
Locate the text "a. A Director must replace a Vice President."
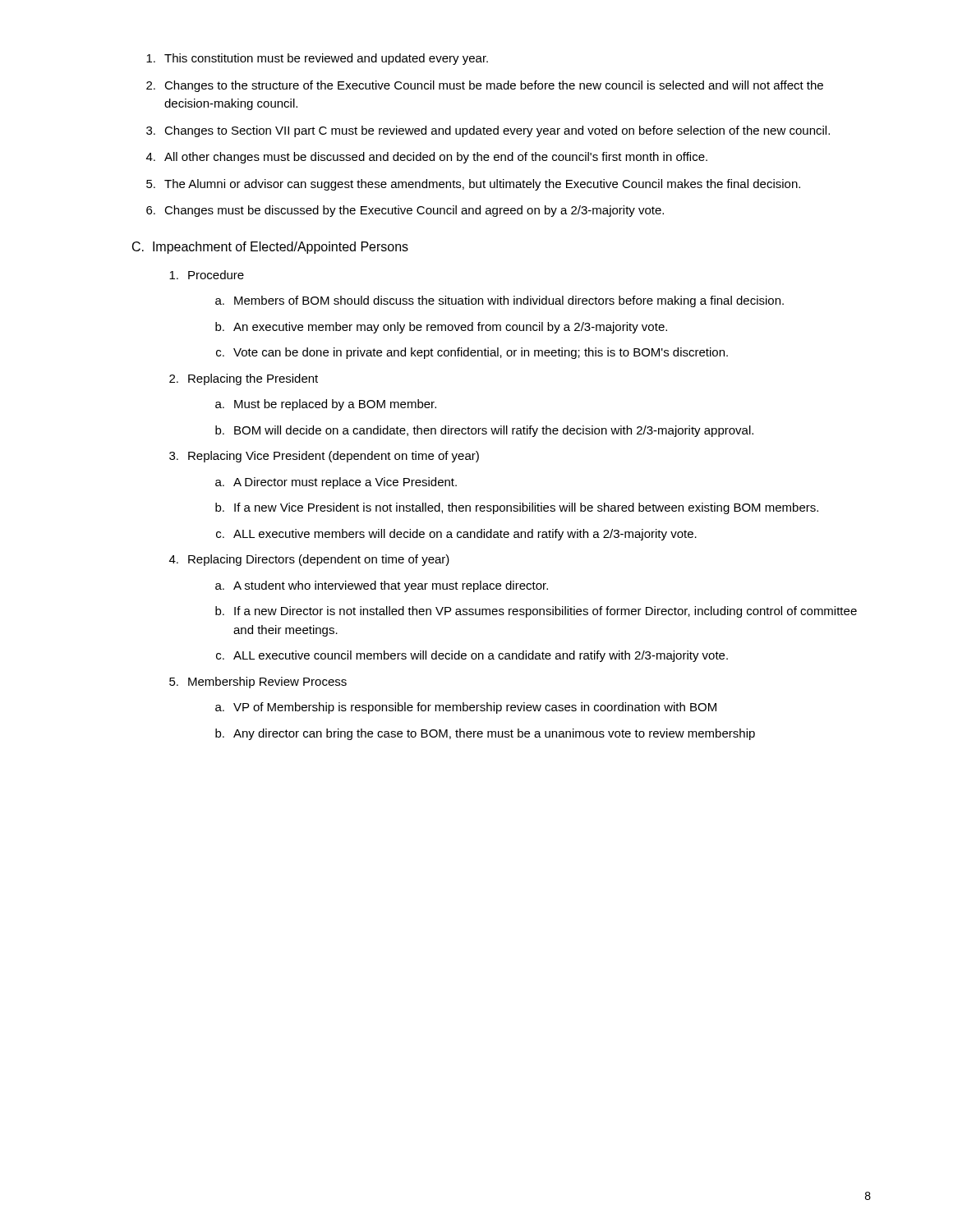[x=336, y=483]
